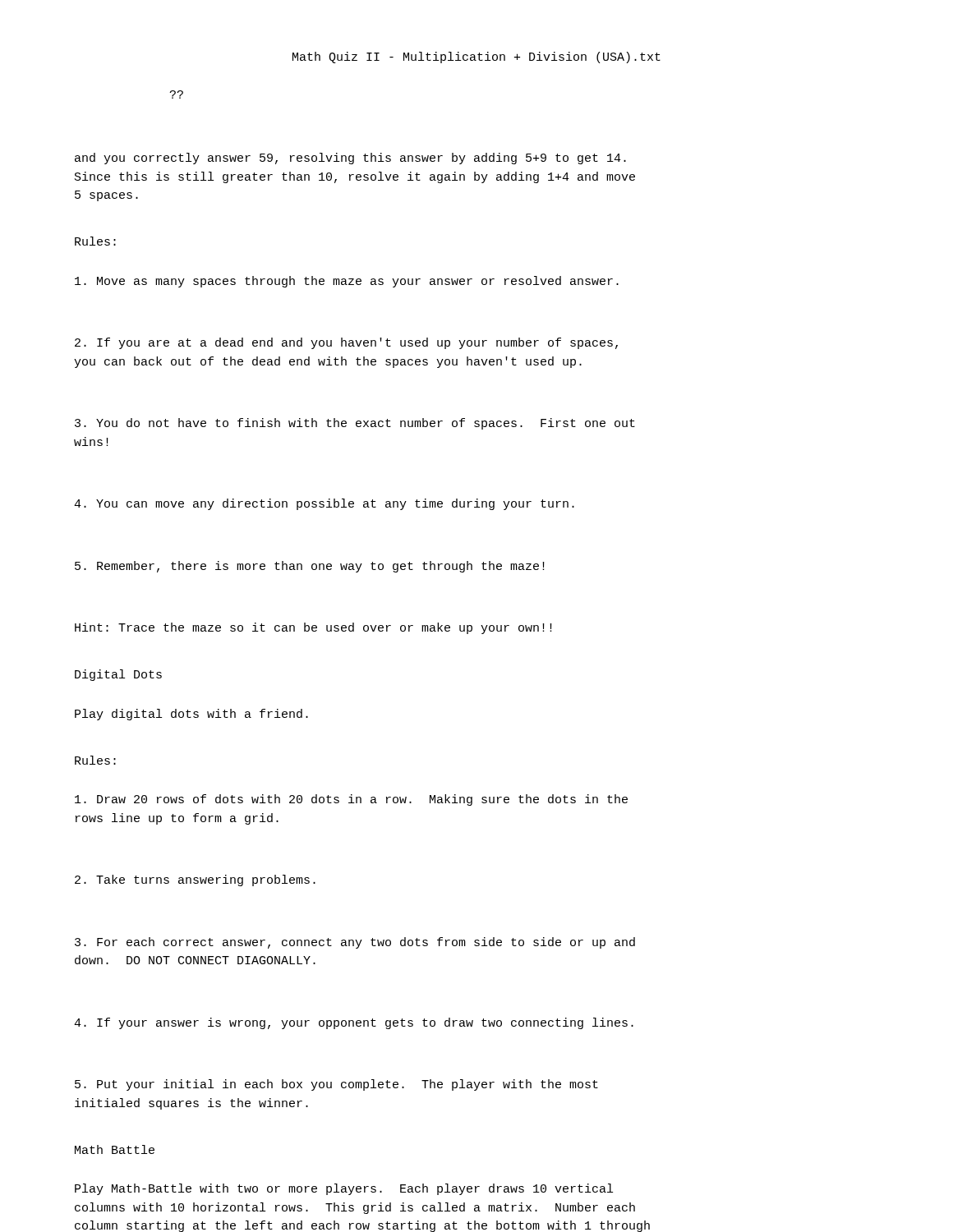Select the text starting "5. Put your initial in each box"

pyautogui.click(x=231, y=1085)
